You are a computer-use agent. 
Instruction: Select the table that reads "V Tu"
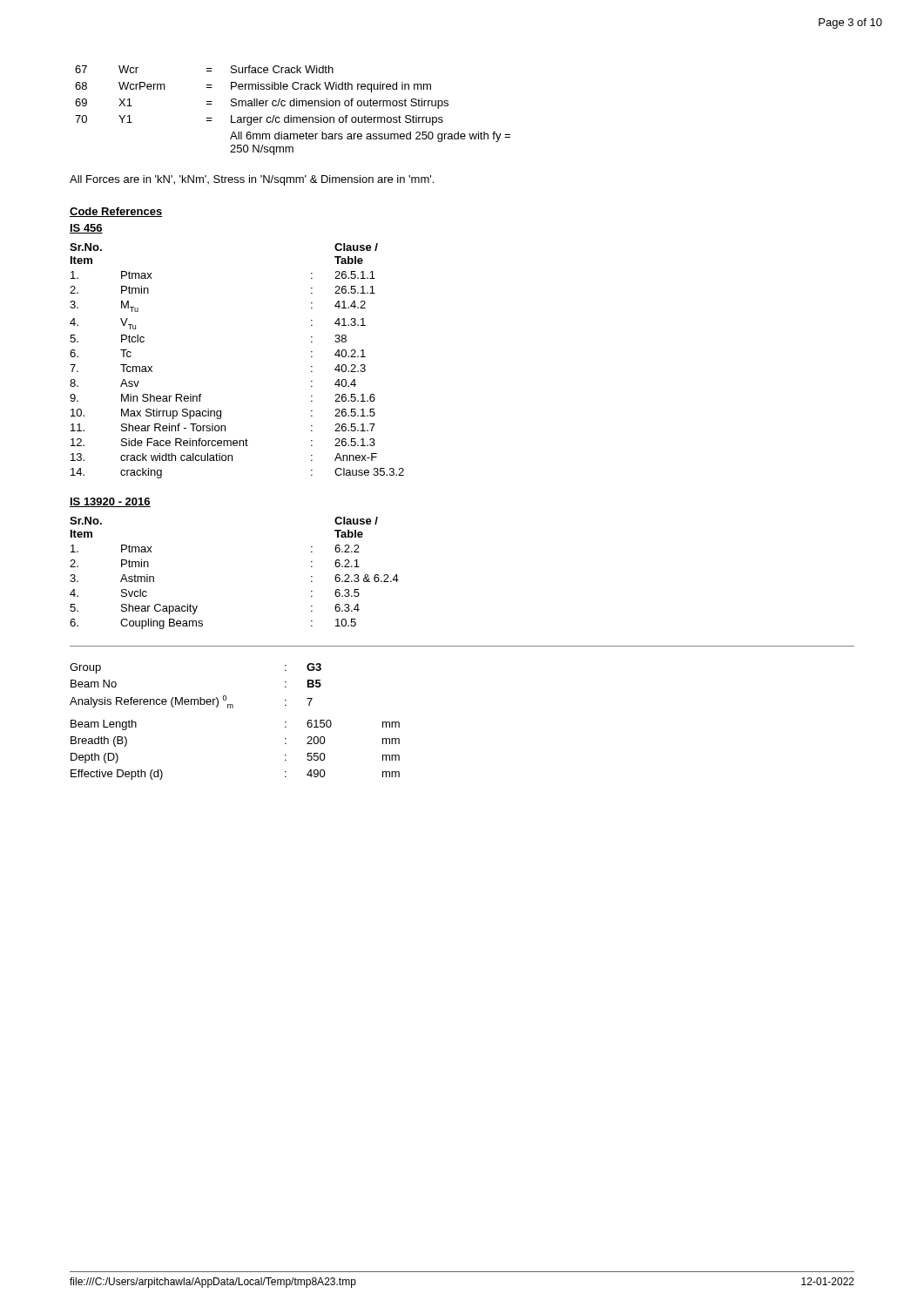(x=462, y=359)
